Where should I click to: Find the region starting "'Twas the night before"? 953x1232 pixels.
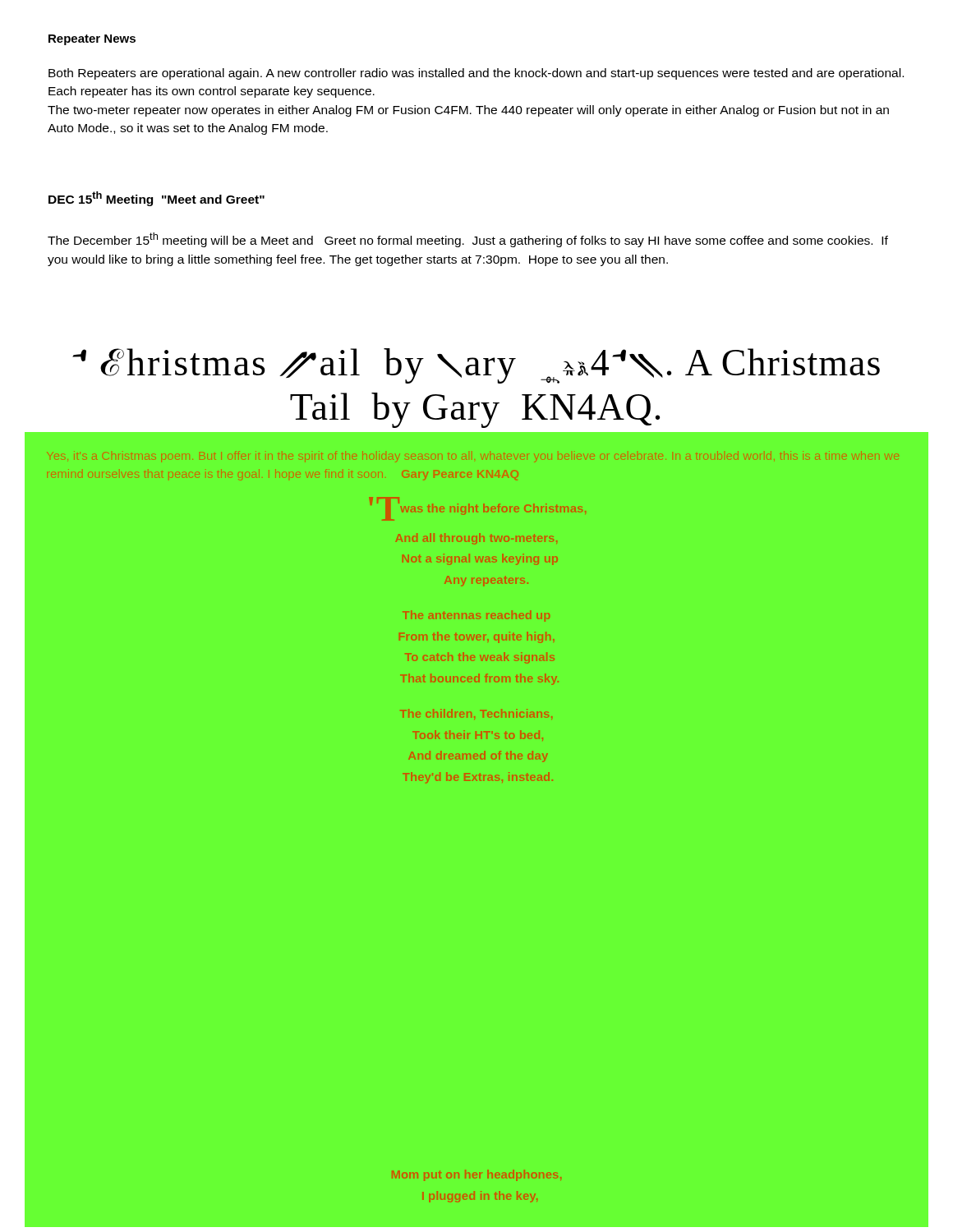476,538
